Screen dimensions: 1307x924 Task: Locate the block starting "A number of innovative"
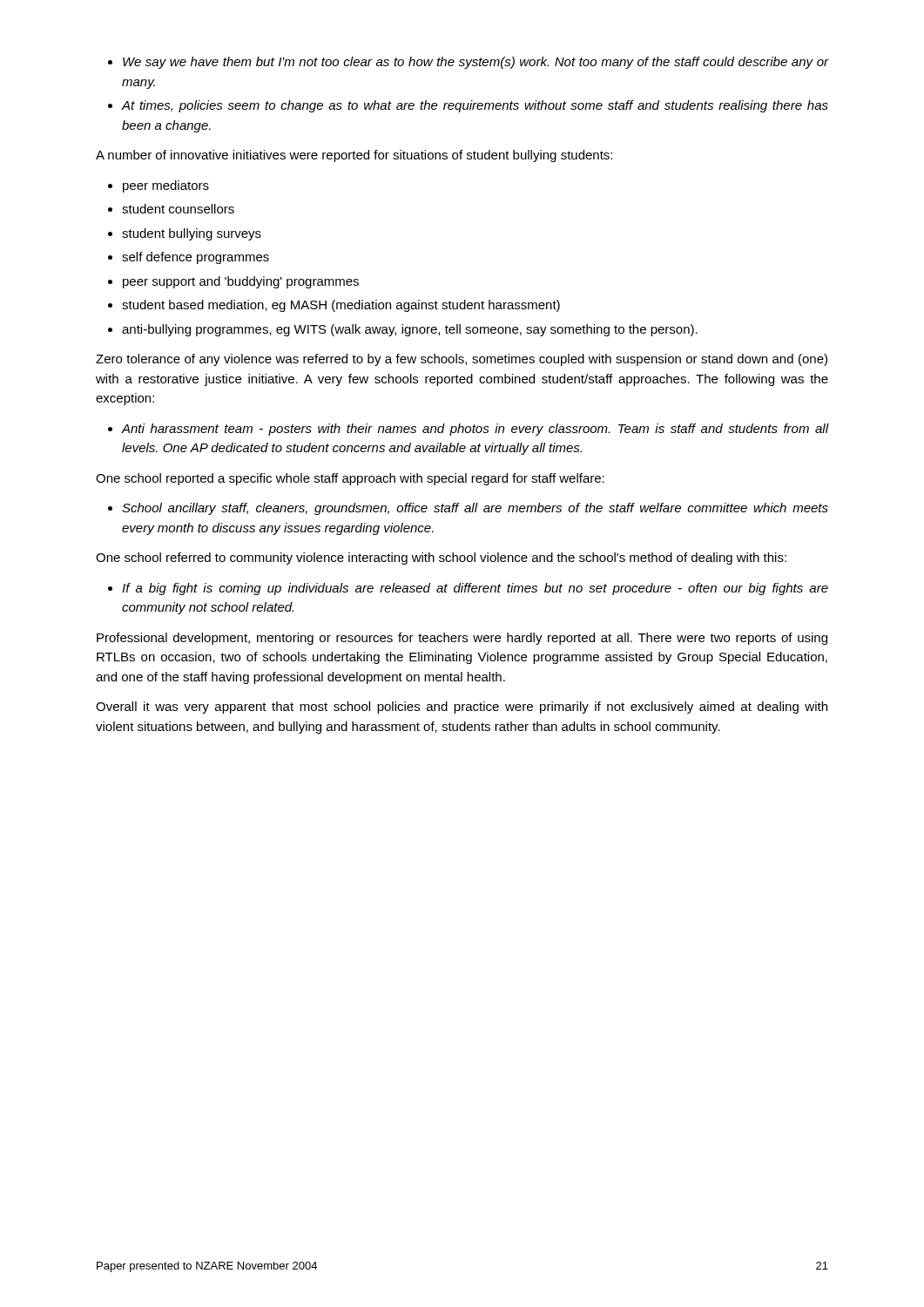tap(462, 155)
